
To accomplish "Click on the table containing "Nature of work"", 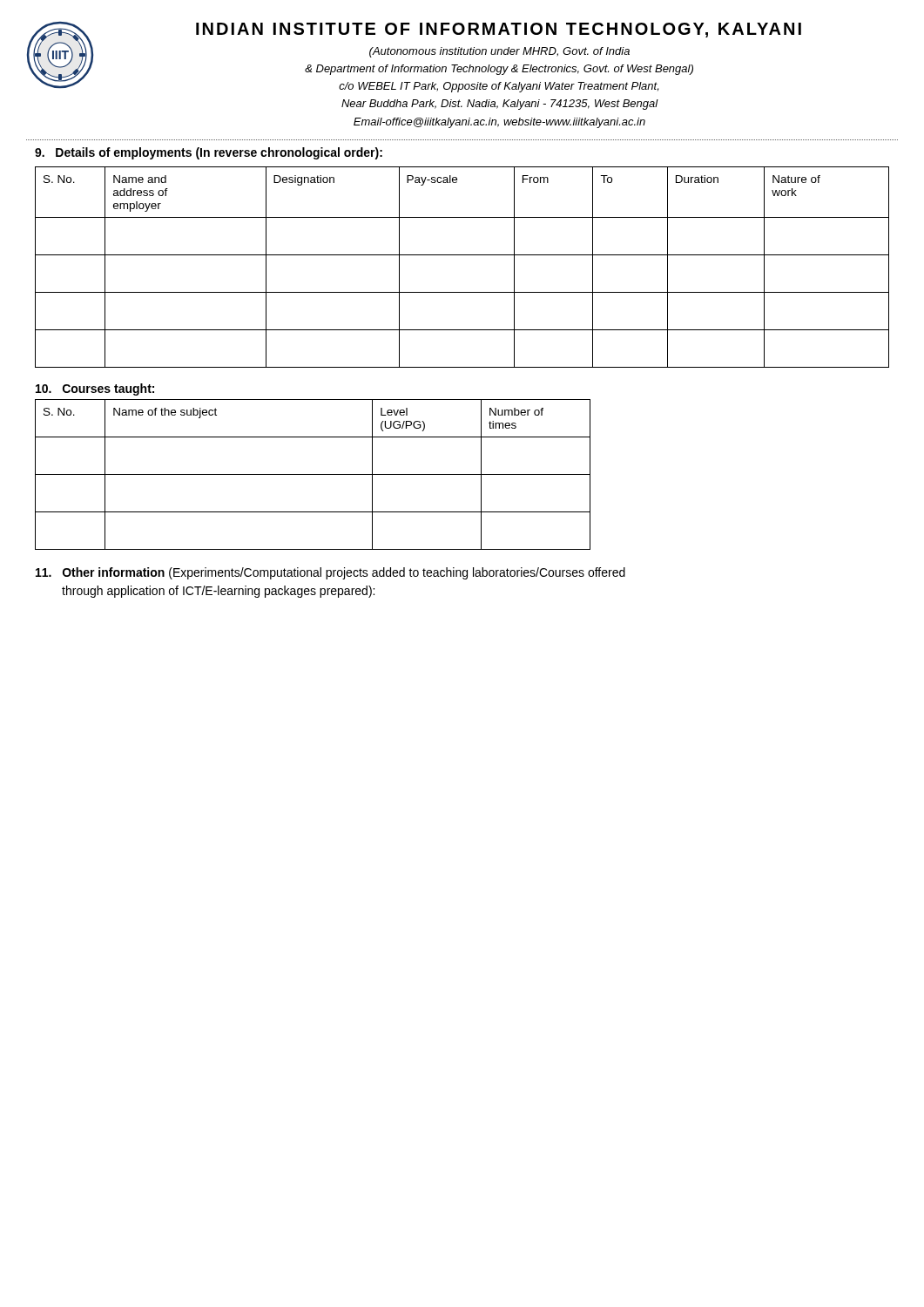I will click(x=462, y=267).
